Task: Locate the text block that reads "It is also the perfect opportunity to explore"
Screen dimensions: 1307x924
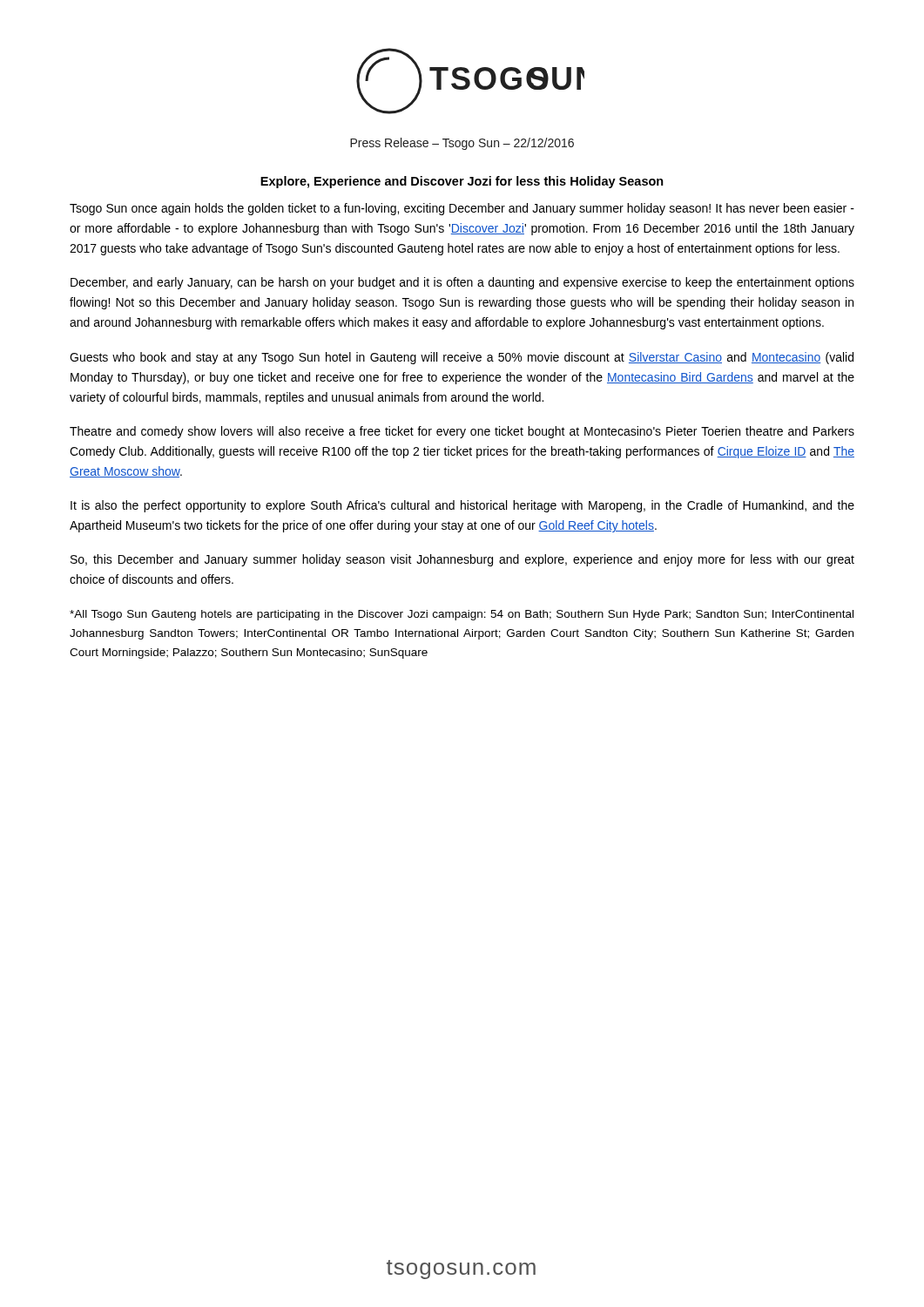Action: [462, 516]
